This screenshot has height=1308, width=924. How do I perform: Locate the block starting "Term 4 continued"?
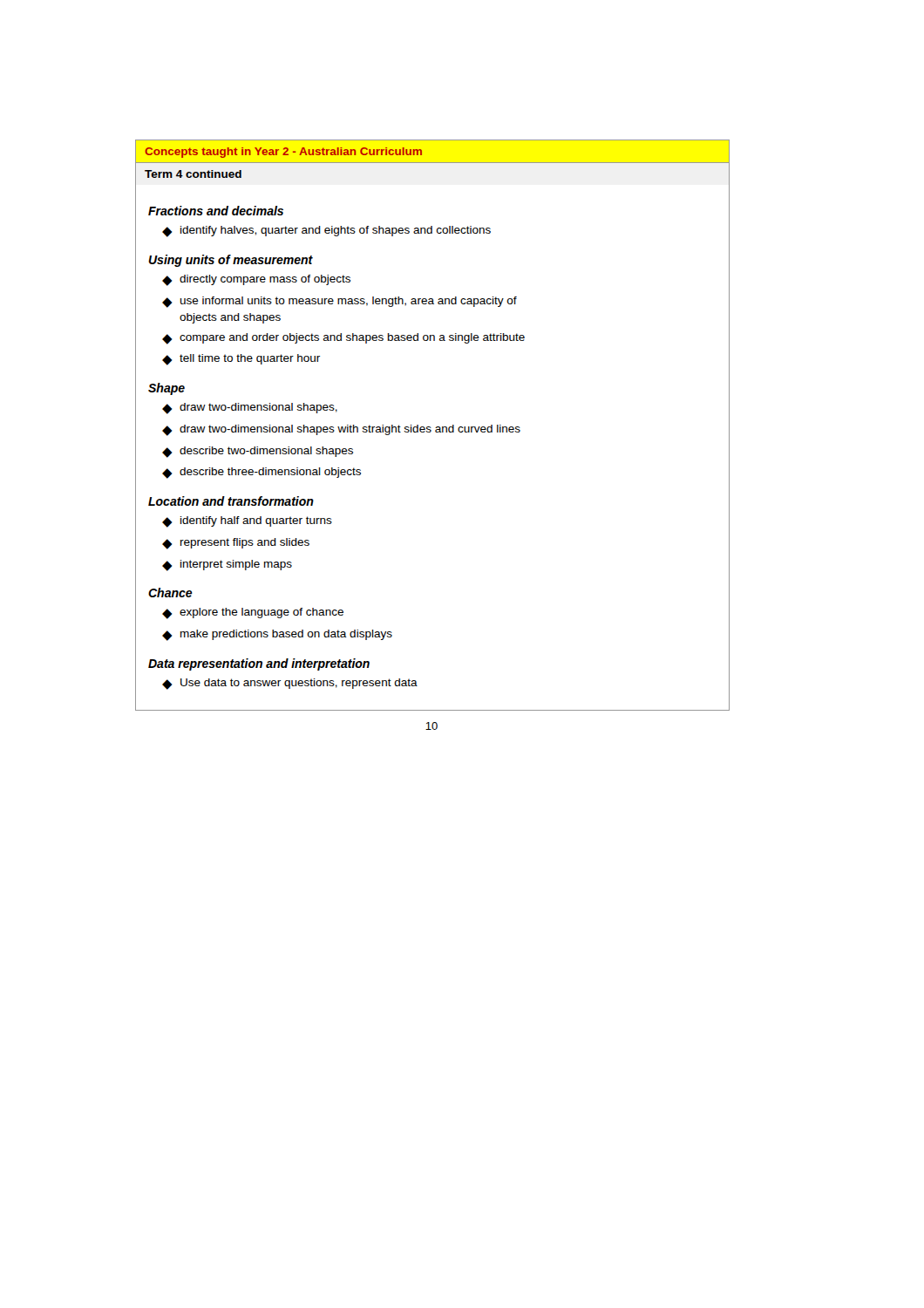[x=193, y=174]
